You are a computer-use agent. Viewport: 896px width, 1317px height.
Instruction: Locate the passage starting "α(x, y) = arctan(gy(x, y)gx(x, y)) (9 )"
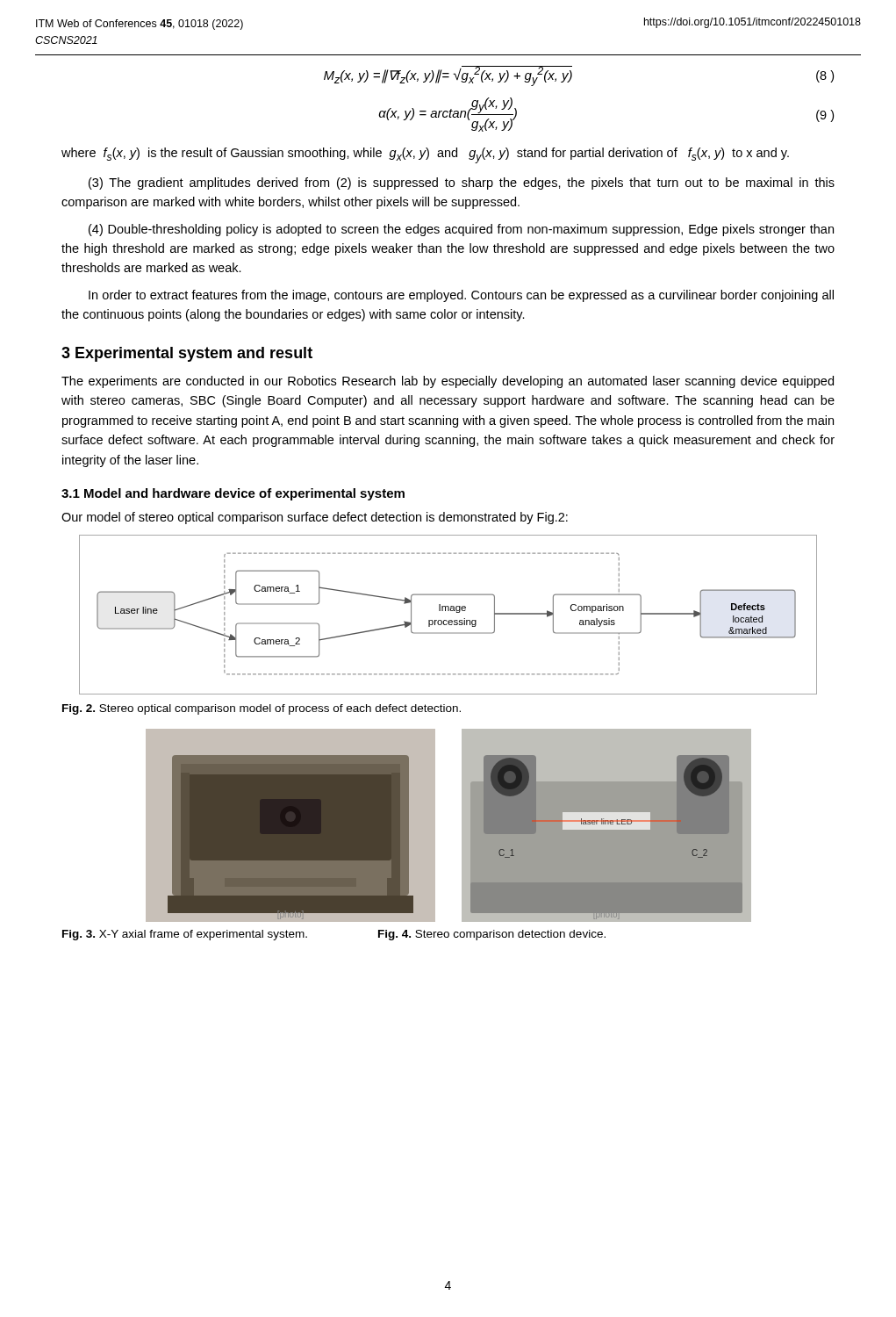492,115
